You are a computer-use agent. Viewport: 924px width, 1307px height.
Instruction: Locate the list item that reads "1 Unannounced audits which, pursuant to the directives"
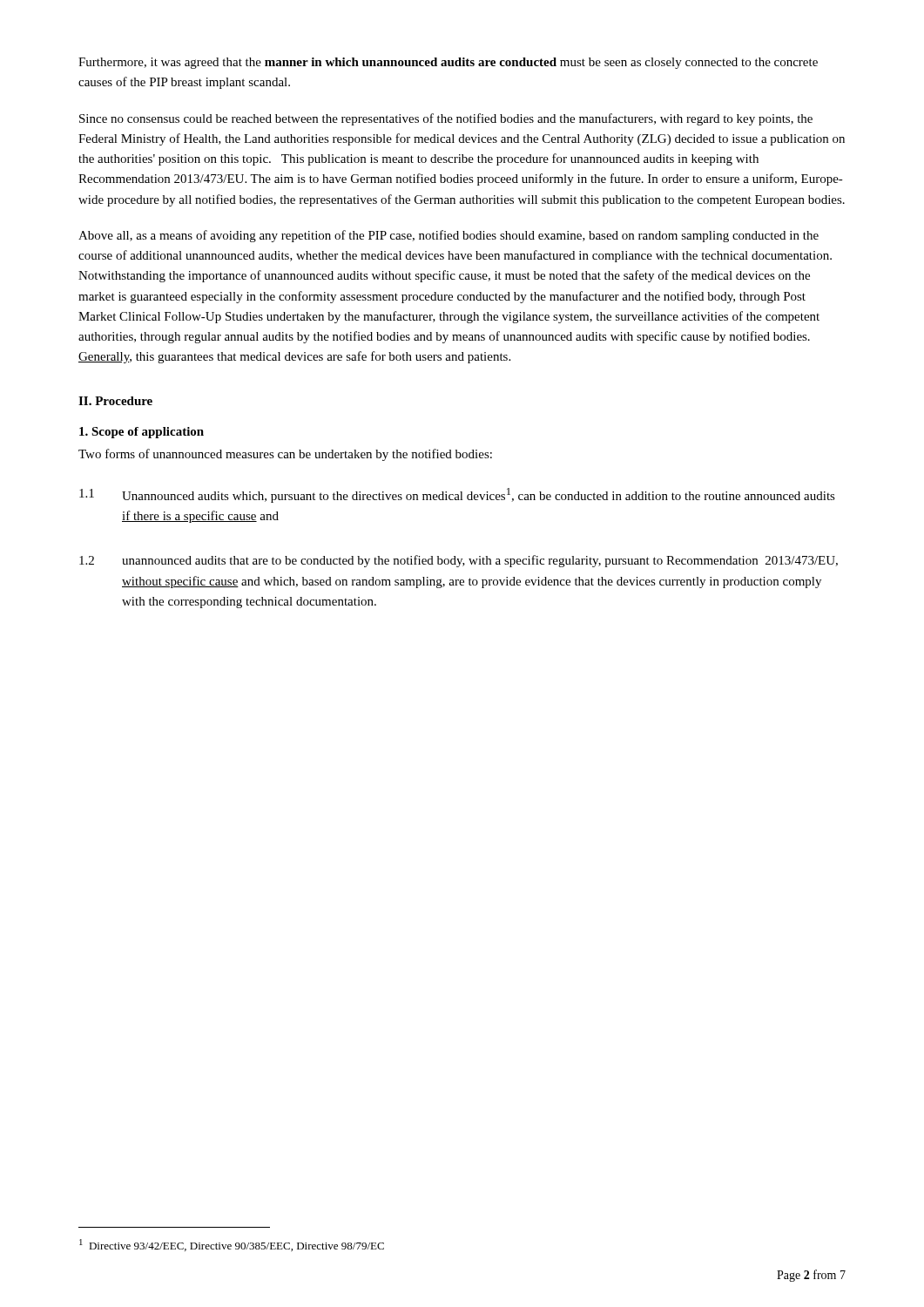[462, 505]
